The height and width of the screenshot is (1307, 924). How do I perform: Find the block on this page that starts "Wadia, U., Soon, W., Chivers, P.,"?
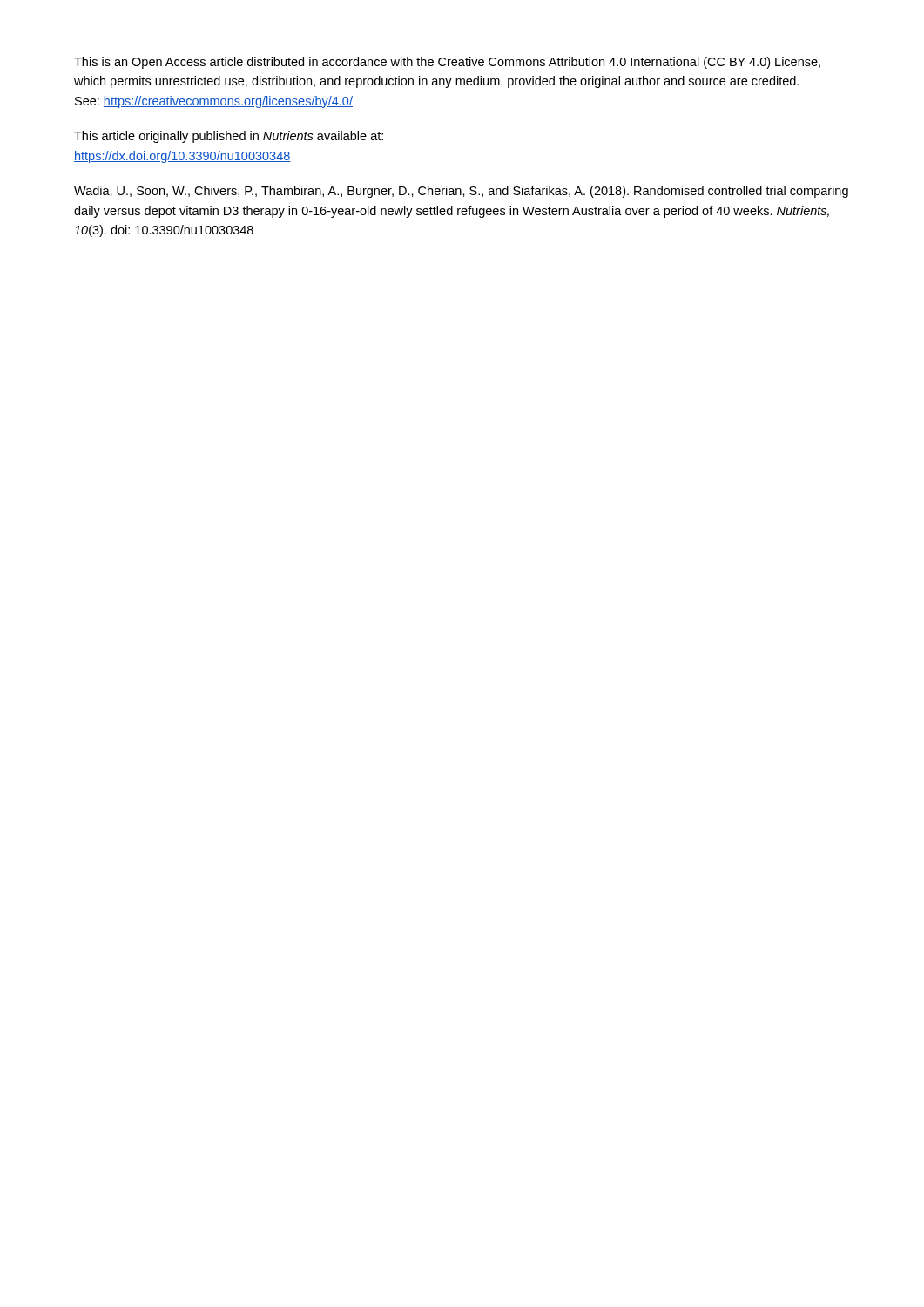tap(461, 211)
